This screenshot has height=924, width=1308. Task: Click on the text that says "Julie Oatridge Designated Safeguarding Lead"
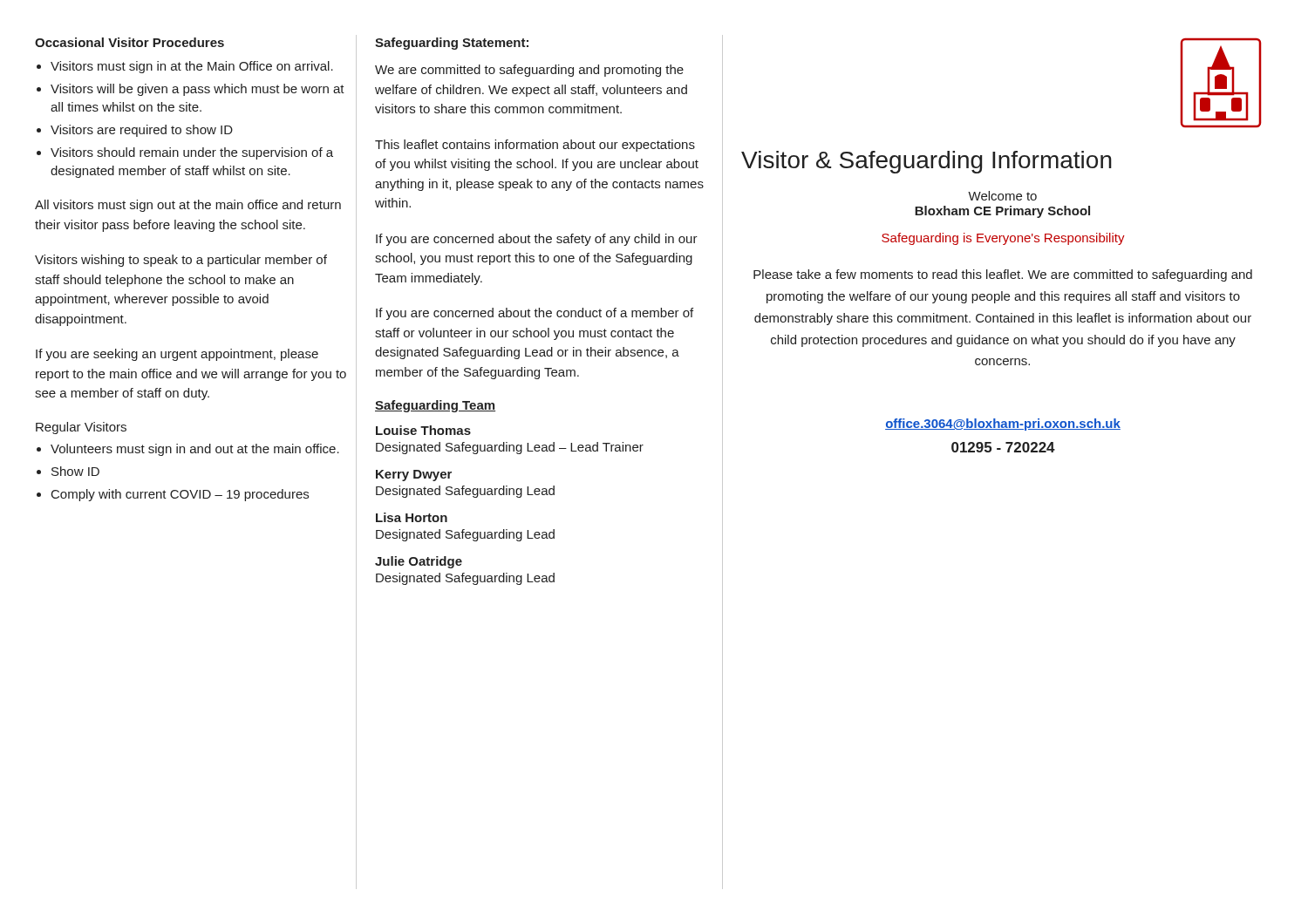(541, 569)
